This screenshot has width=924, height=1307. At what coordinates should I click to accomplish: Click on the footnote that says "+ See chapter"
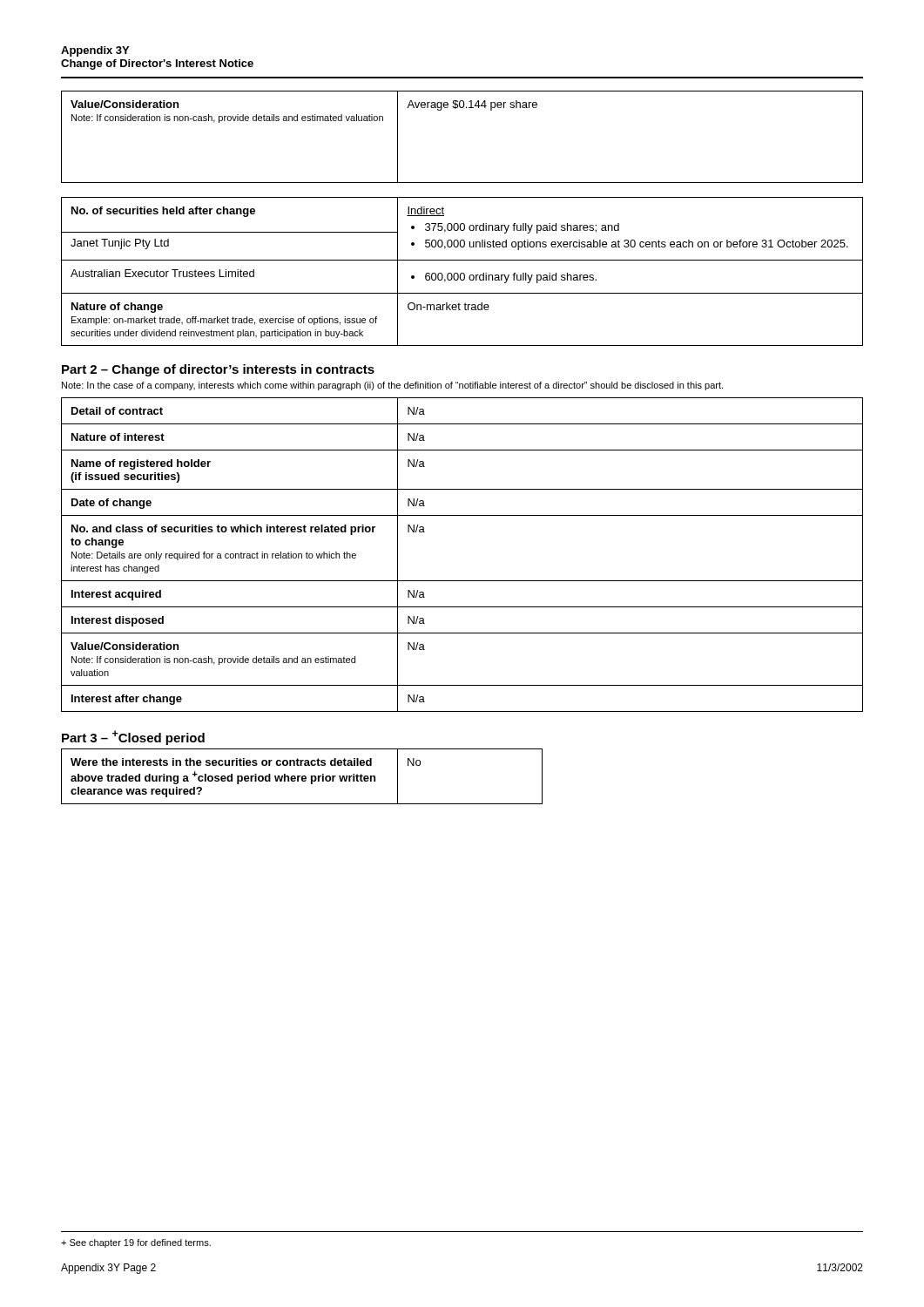tap(136, 1243)
